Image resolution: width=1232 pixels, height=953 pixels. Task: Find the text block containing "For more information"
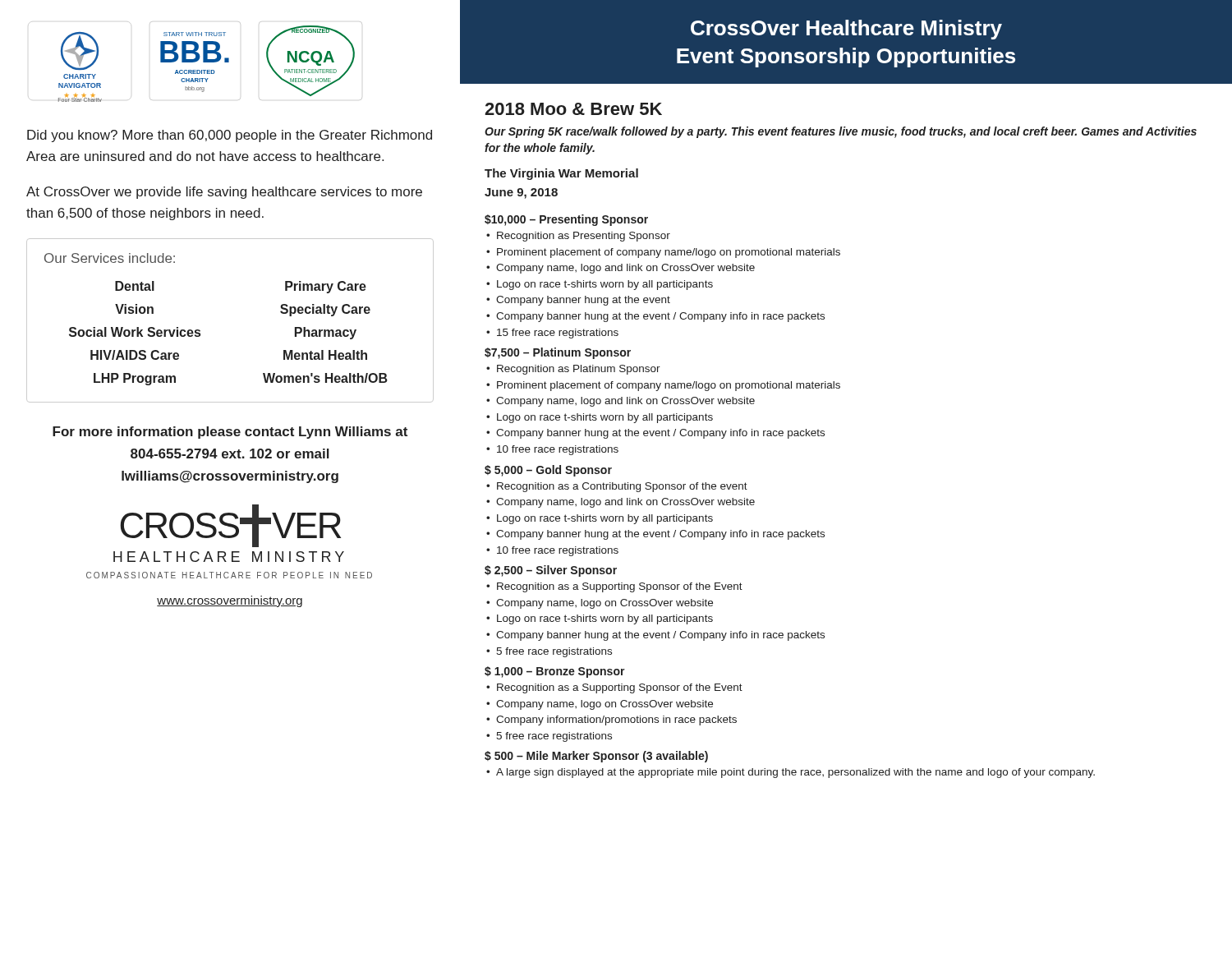[230, 454]
